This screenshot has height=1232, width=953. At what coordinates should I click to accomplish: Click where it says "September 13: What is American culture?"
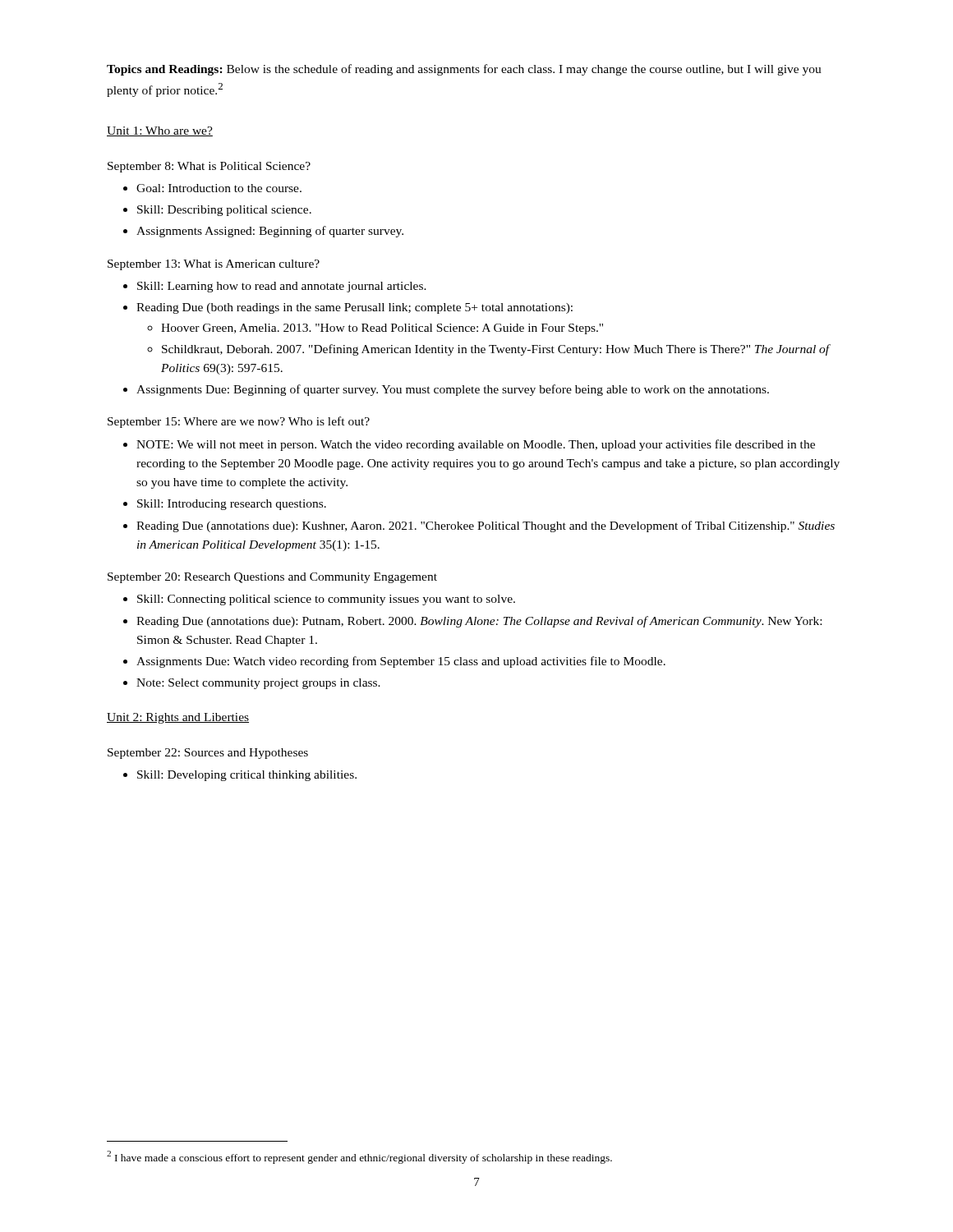(213, 263)
